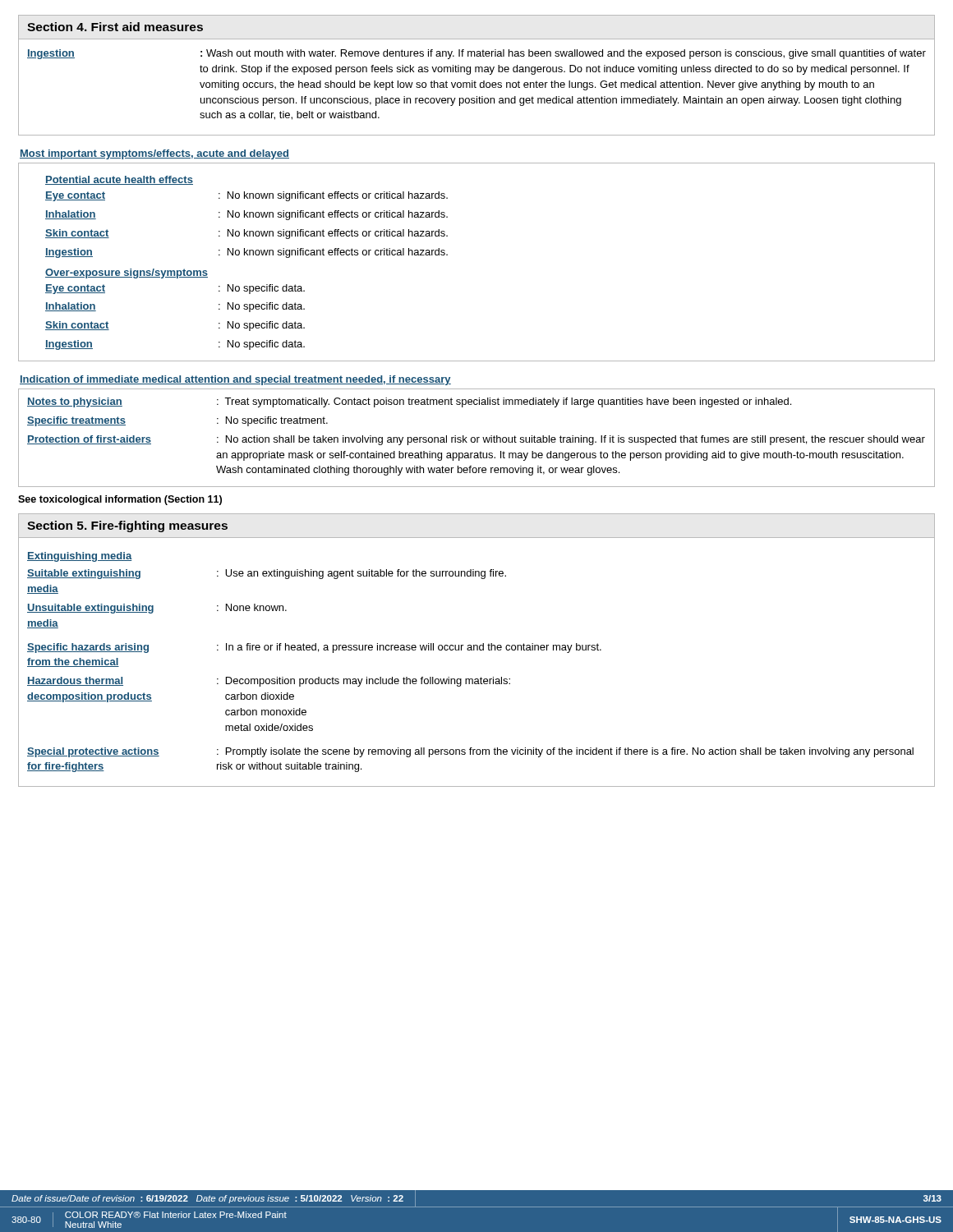Image resolution: width=953 pixels, height=1232 pixels.
Task: Click the passage that begins "Specific hazards arisingfrom the"
Action: coord(476,655)
